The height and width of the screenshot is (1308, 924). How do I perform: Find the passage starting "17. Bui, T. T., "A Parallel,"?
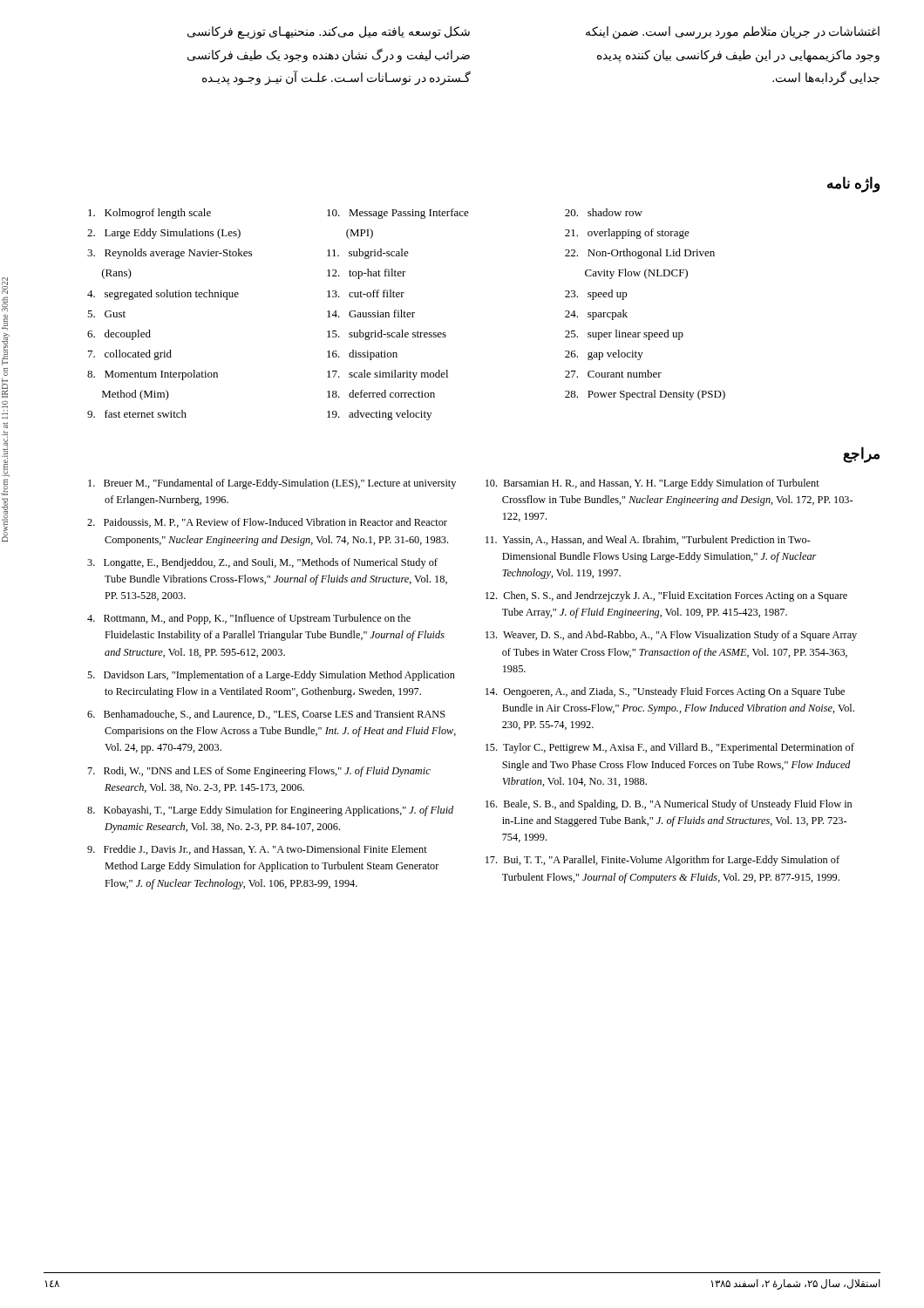click(662, 869)
